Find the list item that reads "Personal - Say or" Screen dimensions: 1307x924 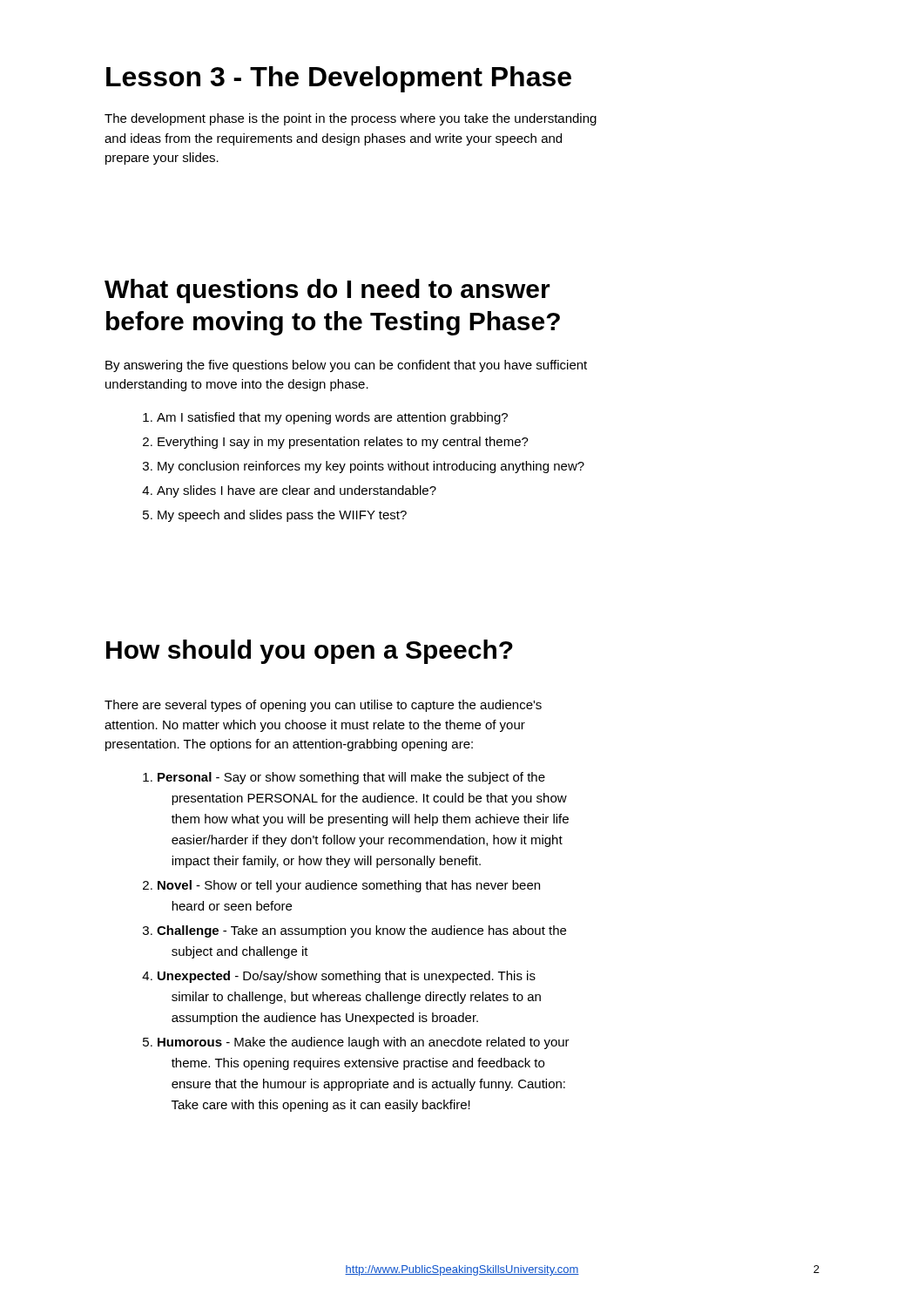pos(462,819)
